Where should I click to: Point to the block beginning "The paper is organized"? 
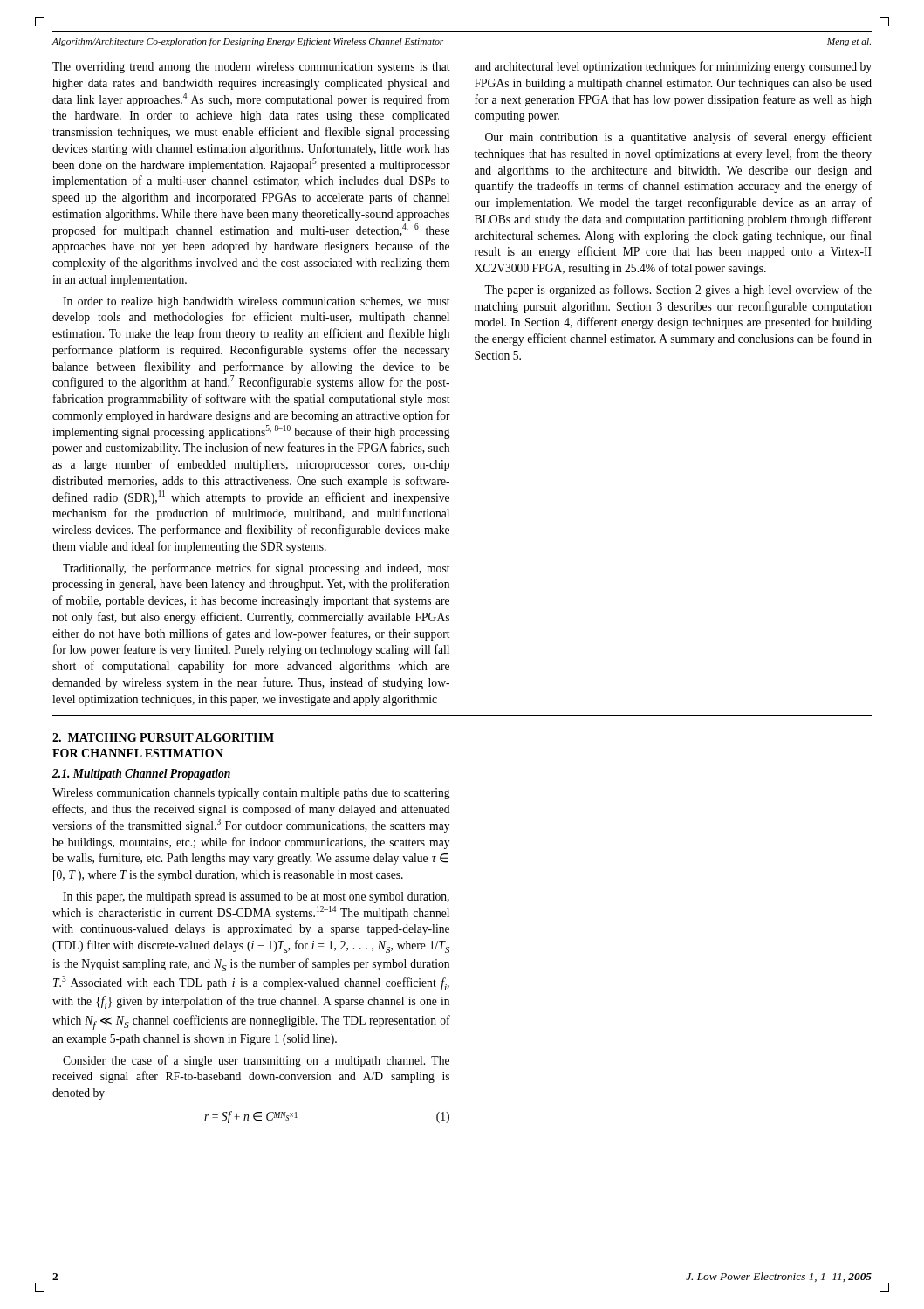tap(673, 323)
